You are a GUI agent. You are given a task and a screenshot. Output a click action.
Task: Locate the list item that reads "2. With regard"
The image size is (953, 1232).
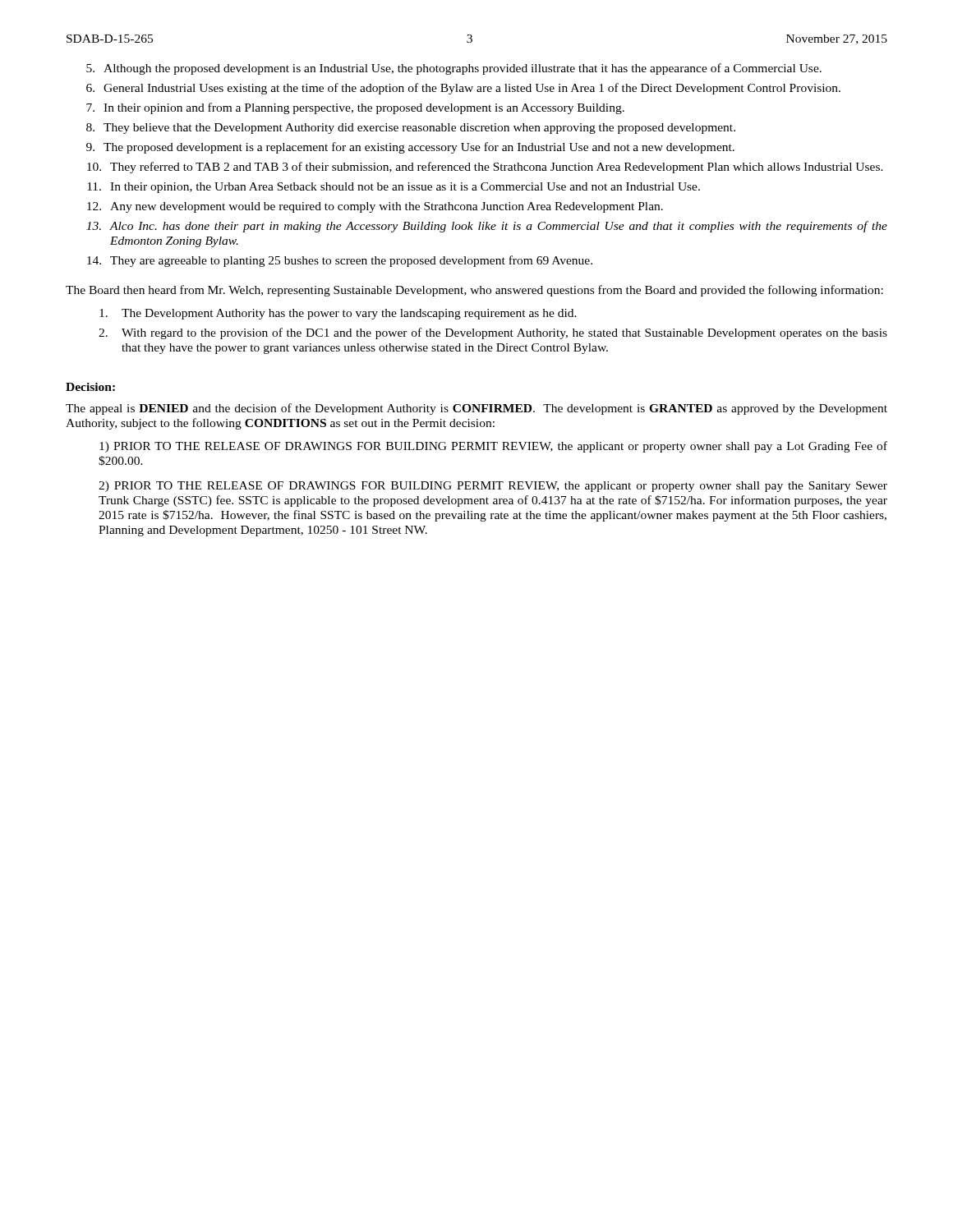[493, 340]
